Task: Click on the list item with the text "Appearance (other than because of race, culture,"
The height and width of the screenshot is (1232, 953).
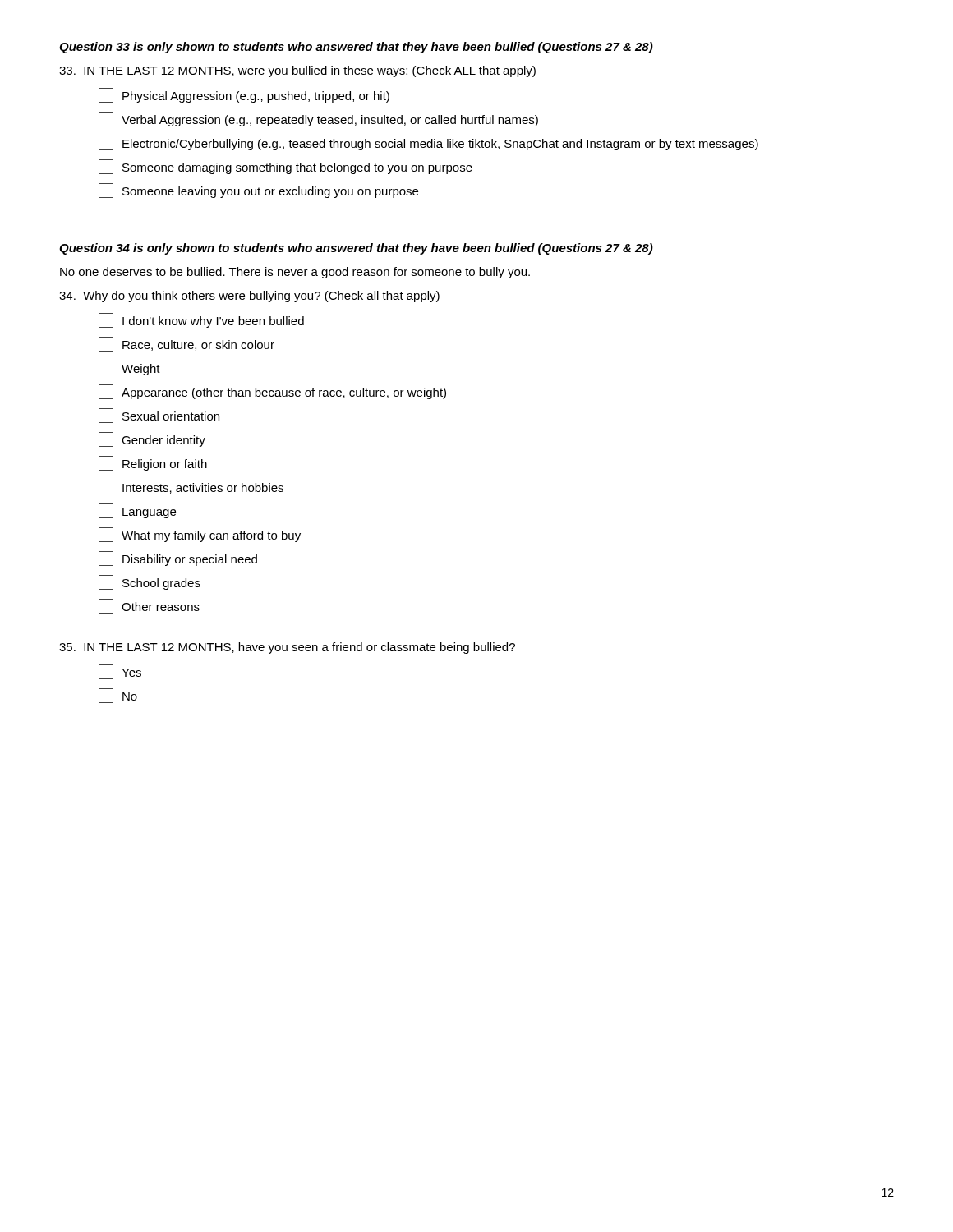Action: click(273, 392)
